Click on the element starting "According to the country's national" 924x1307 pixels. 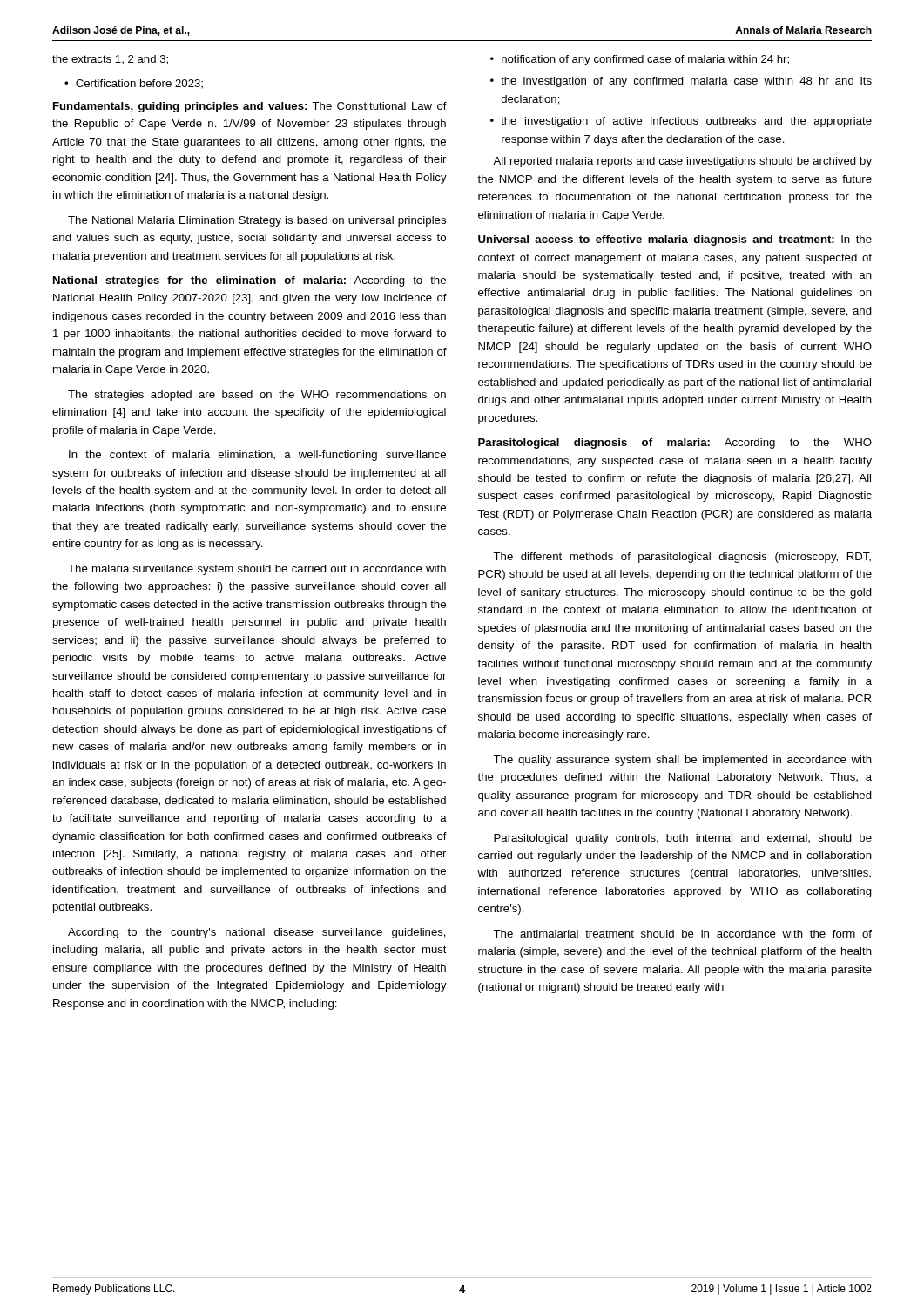249,968
